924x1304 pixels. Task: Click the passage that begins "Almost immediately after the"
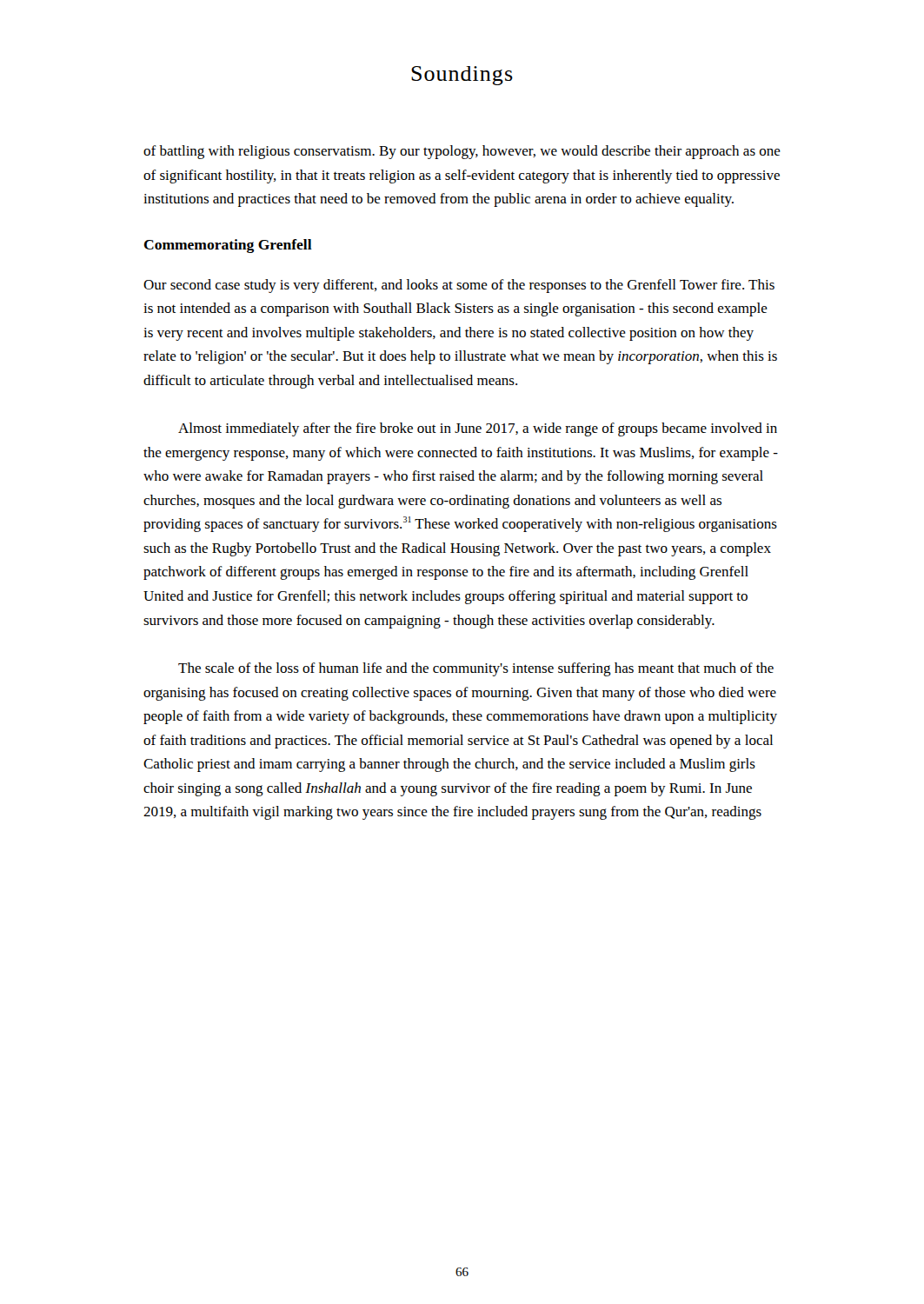[462, 524]
